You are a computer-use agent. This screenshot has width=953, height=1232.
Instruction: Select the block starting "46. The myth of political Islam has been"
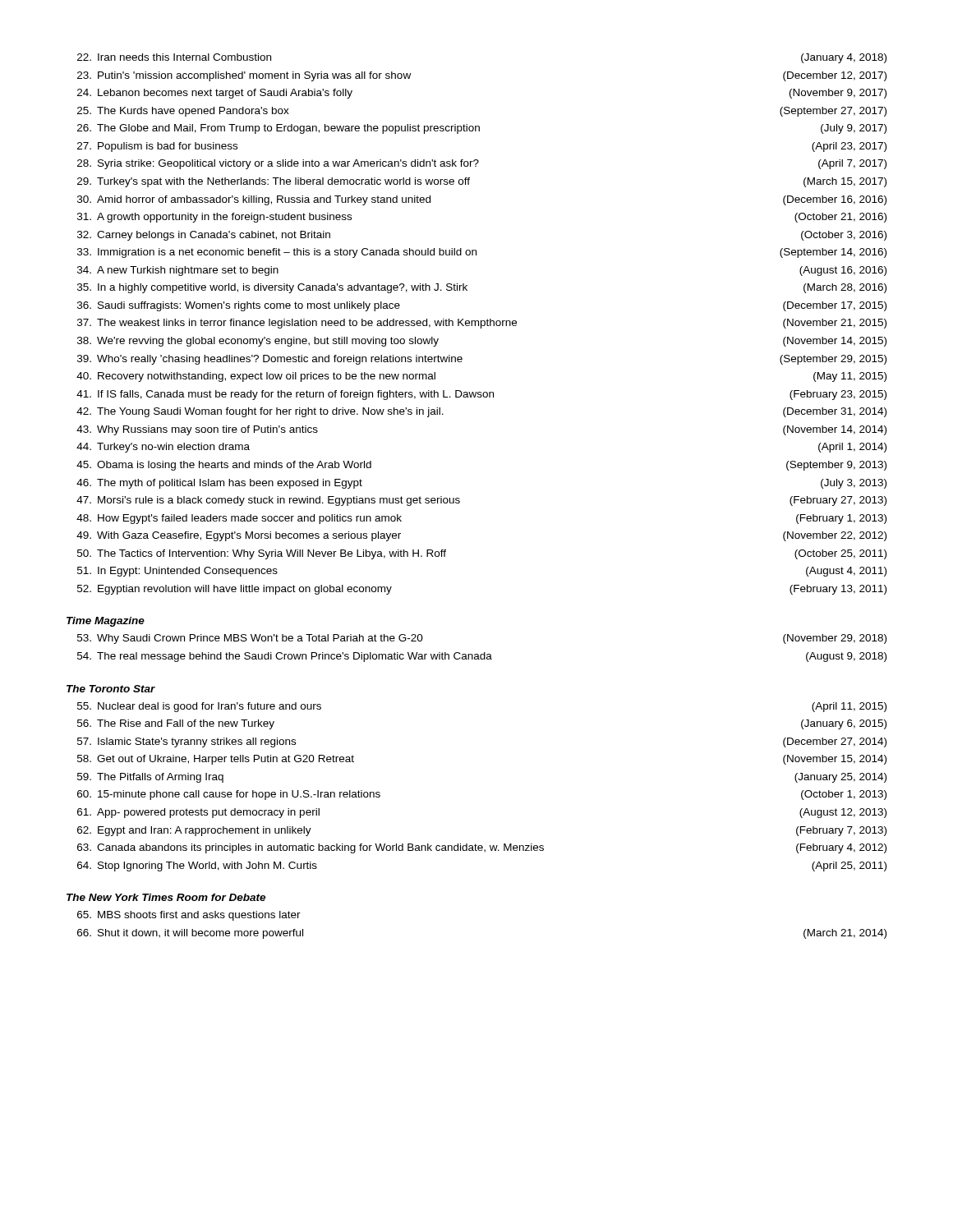click(x=217, y=483)
